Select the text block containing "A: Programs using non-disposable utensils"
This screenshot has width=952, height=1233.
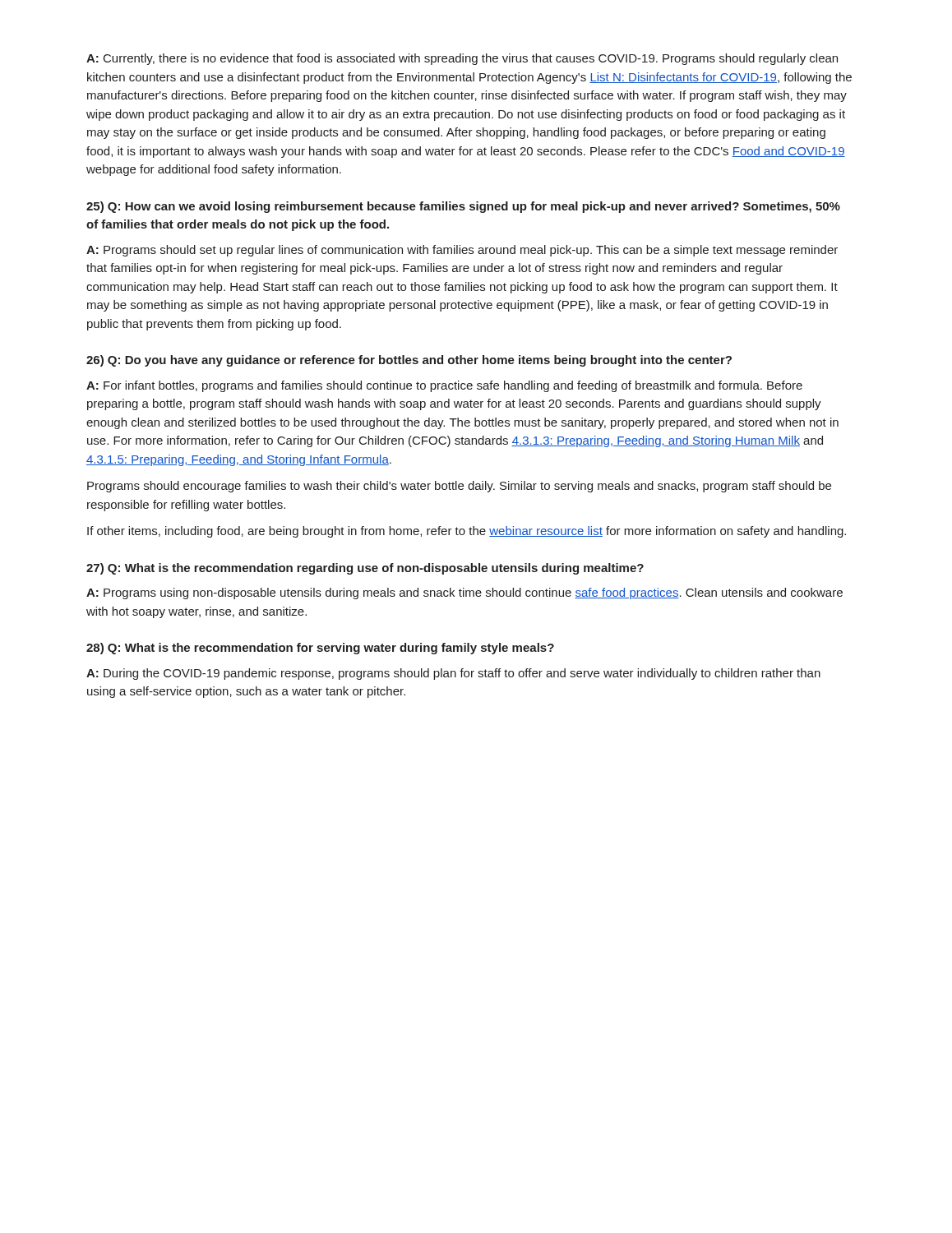coord(465,602)
